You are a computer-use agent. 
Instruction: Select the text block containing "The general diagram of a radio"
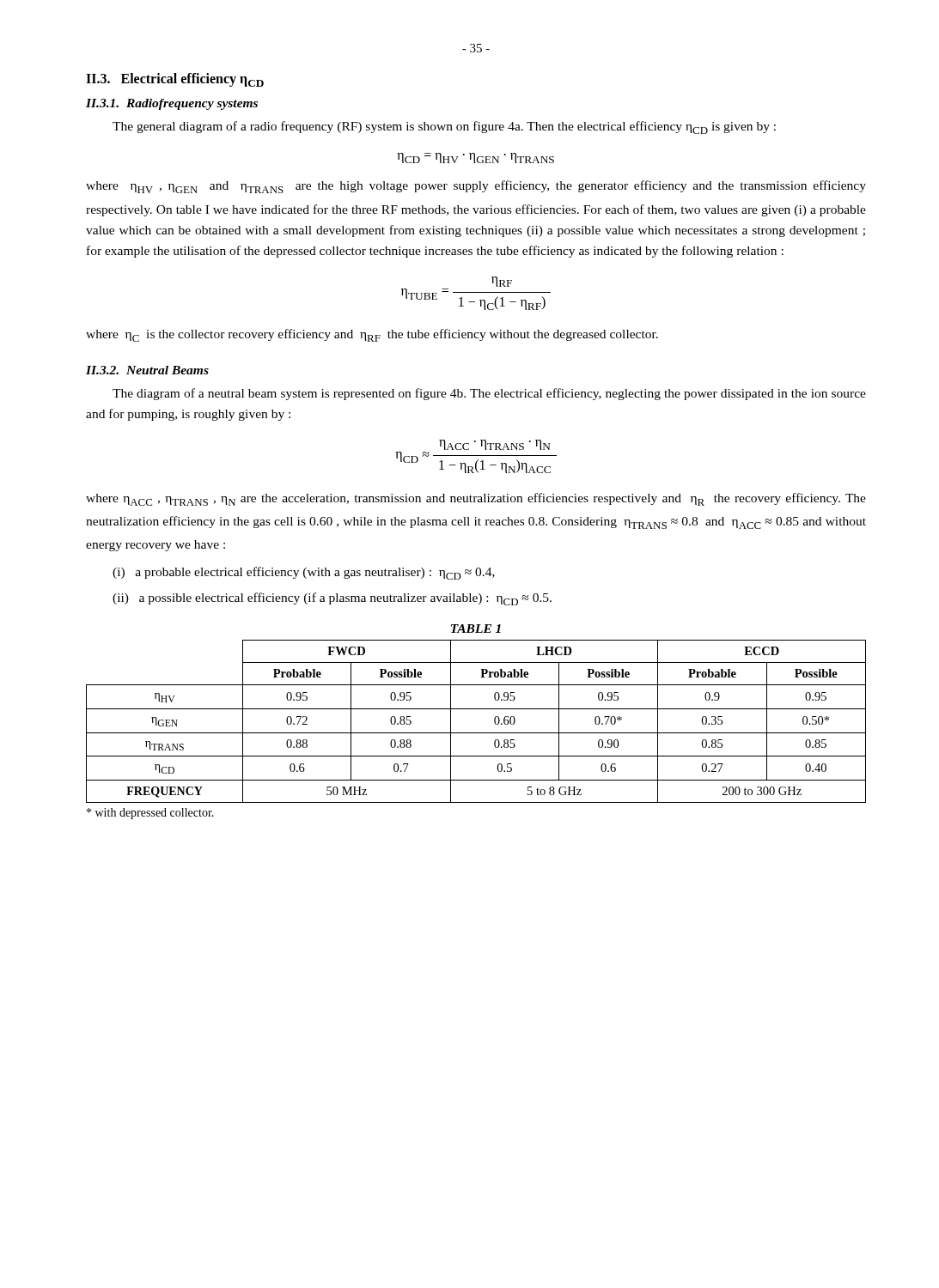pos(445,128)
